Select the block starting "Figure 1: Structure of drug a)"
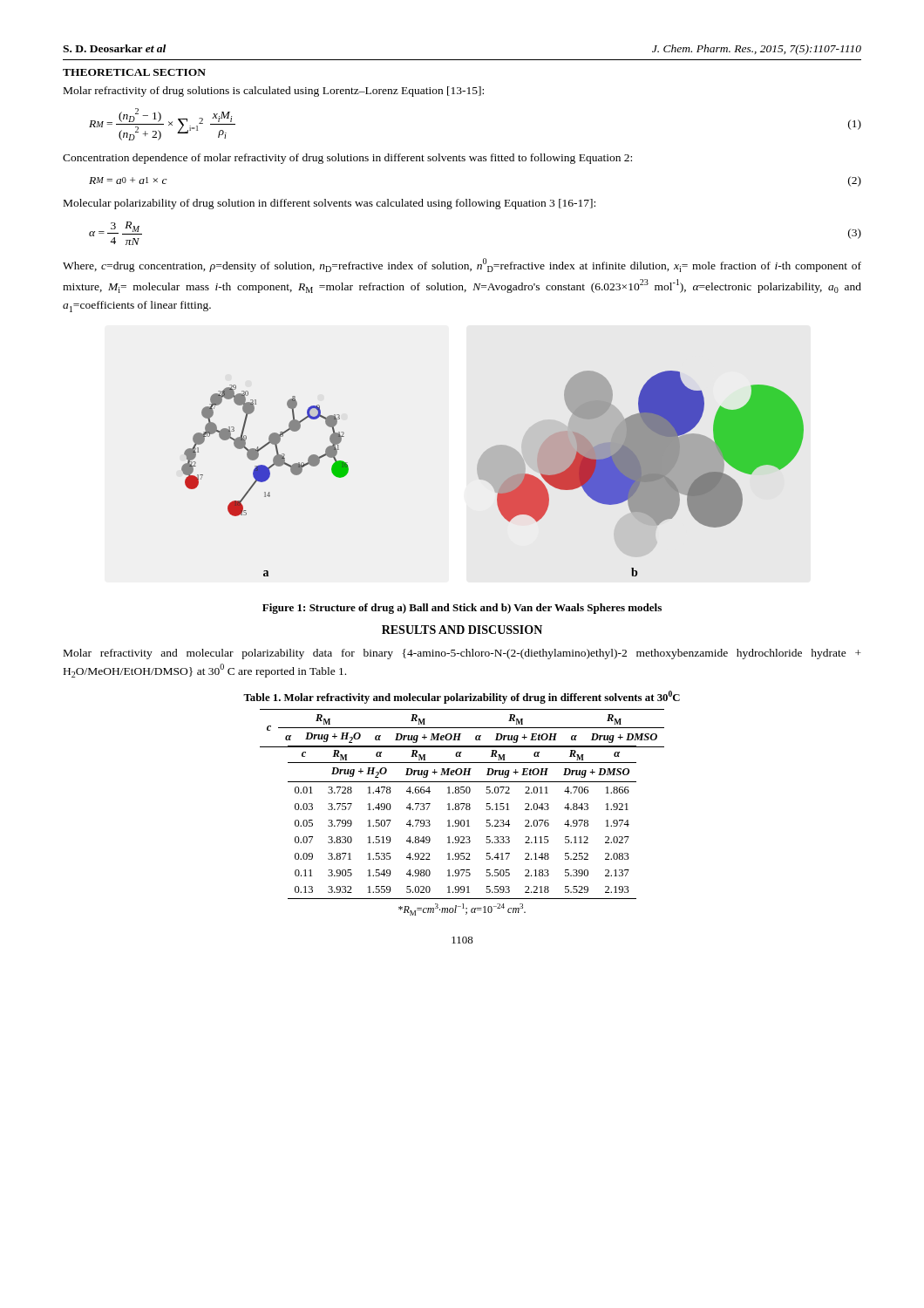 pos(462,607)
